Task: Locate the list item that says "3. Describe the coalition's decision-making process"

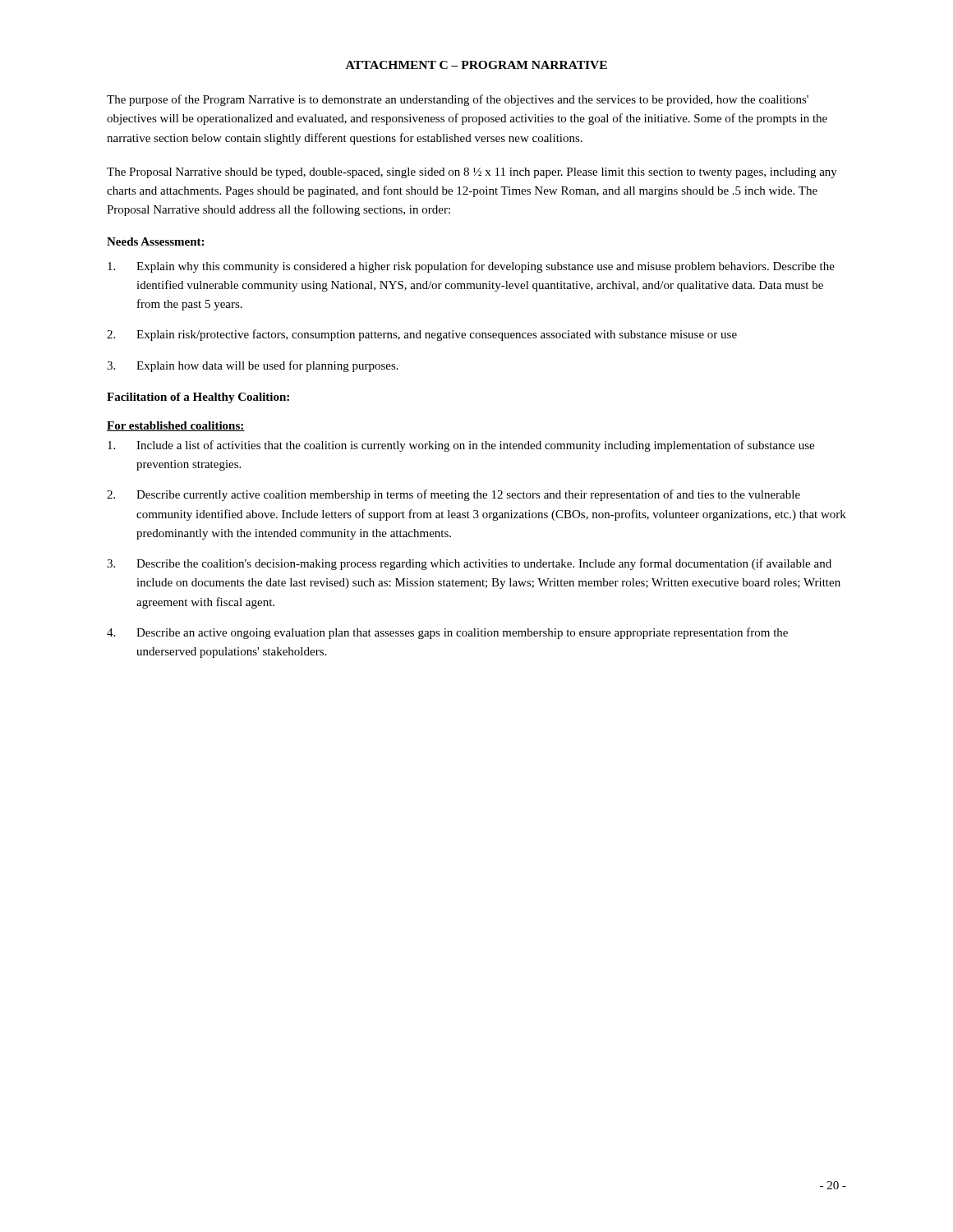Action: pos(476,583)
